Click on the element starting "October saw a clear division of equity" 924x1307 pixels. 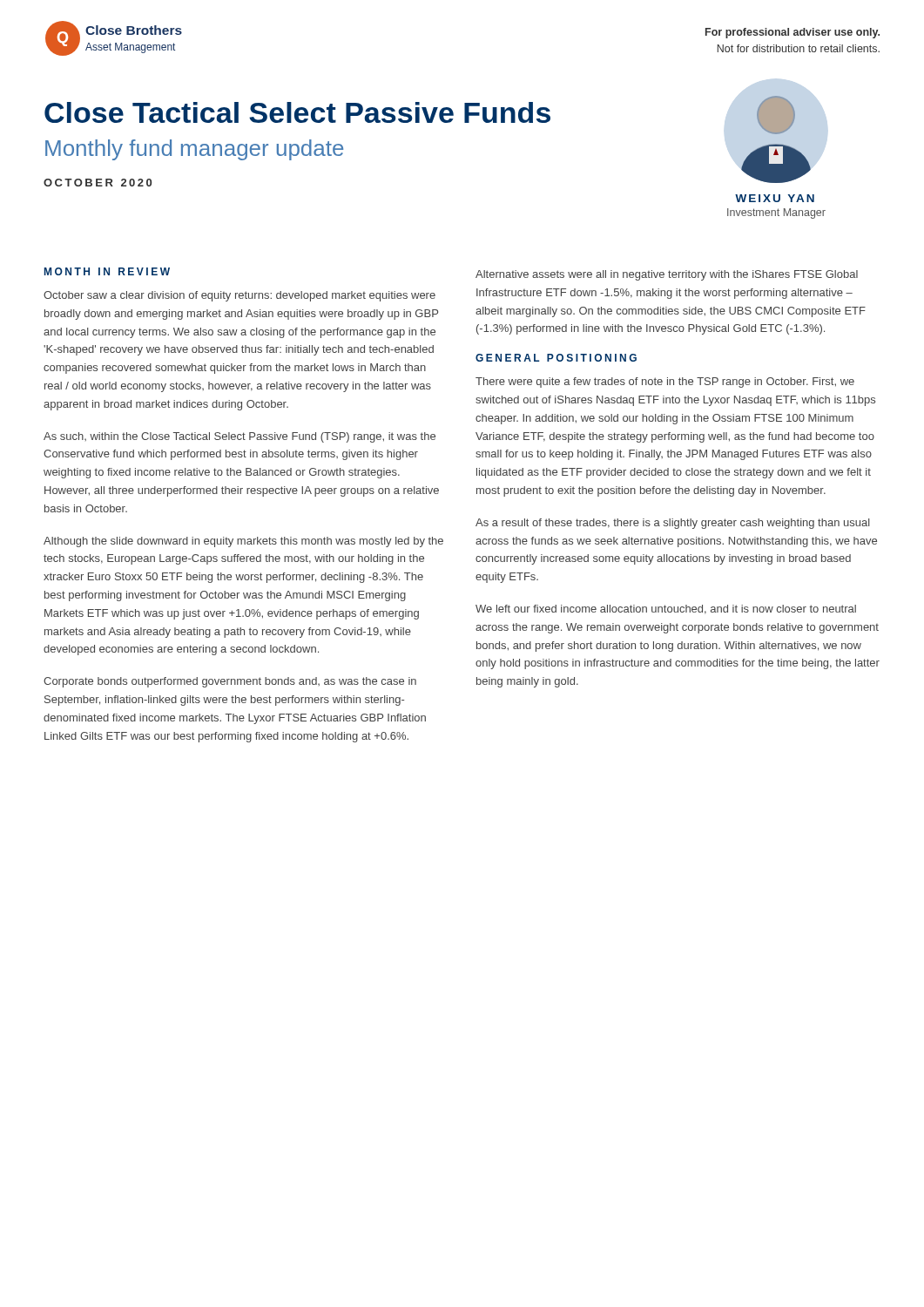(x=241, y=349)
